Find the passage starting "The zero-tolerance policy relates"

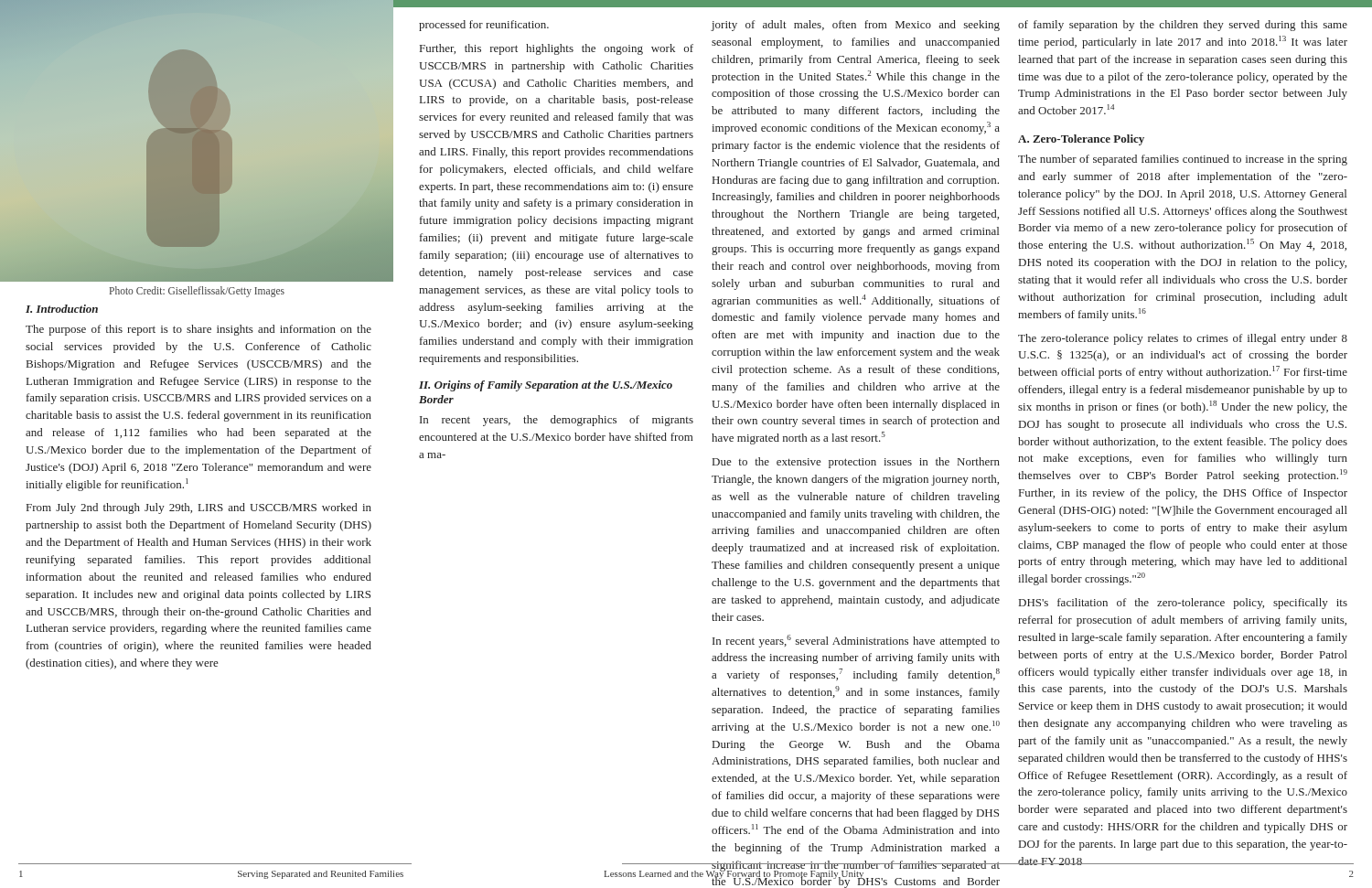1183,459
